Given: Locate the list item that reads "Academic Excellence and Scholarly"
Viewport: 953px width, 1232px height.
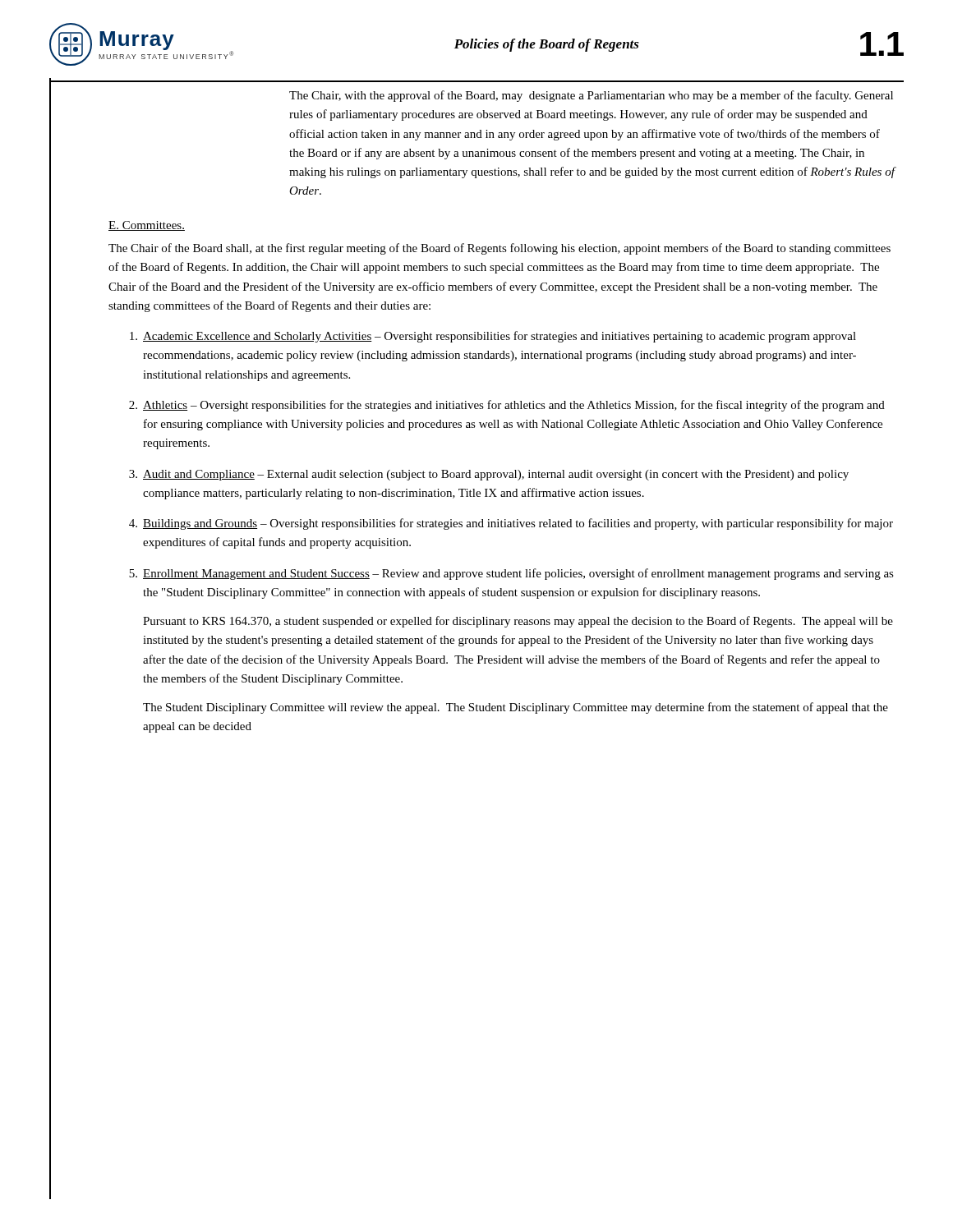Looking at the screenshot, I should click(502, 355).
